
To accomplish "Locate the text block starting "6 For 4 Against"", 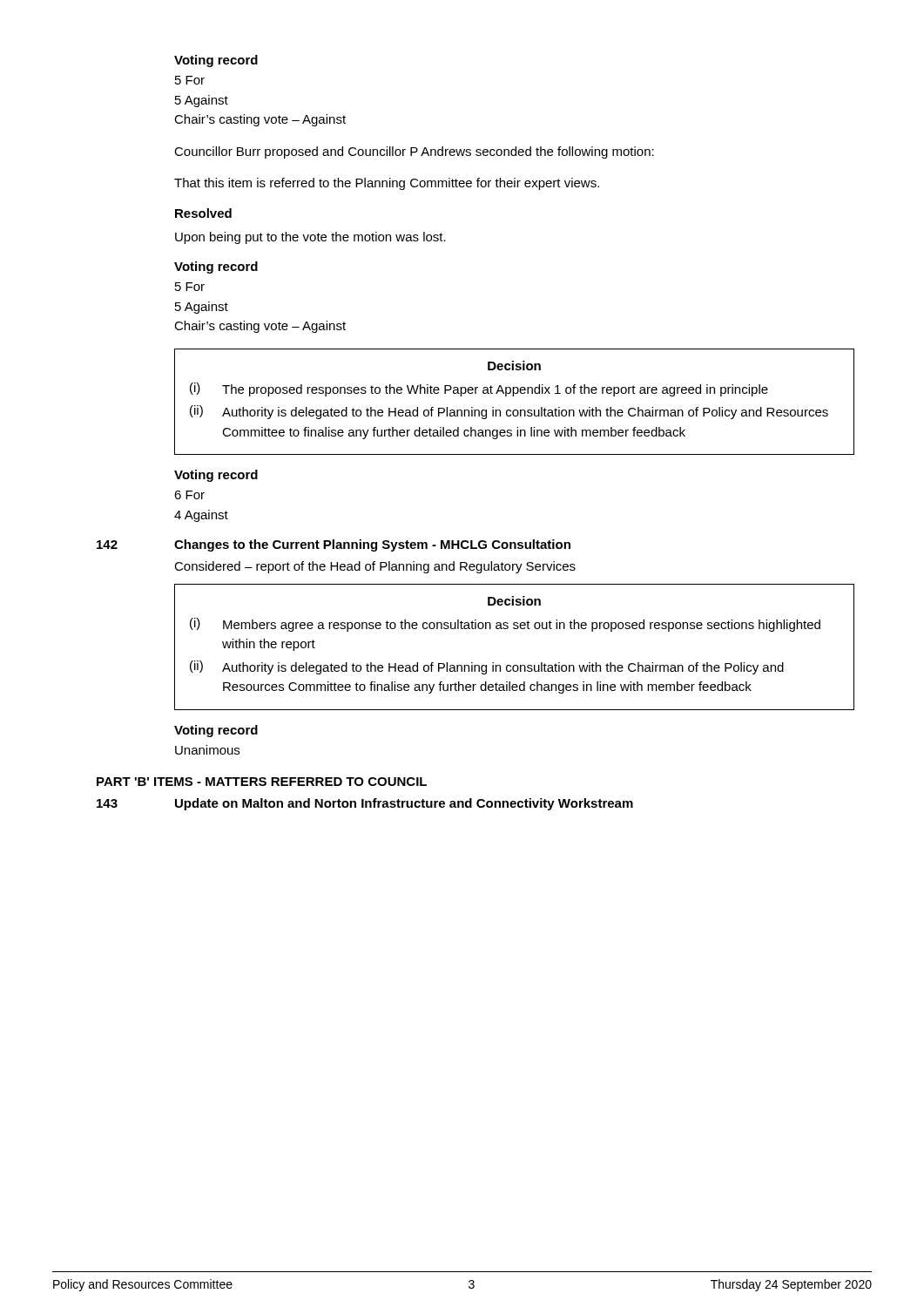I will pos(189,495).
